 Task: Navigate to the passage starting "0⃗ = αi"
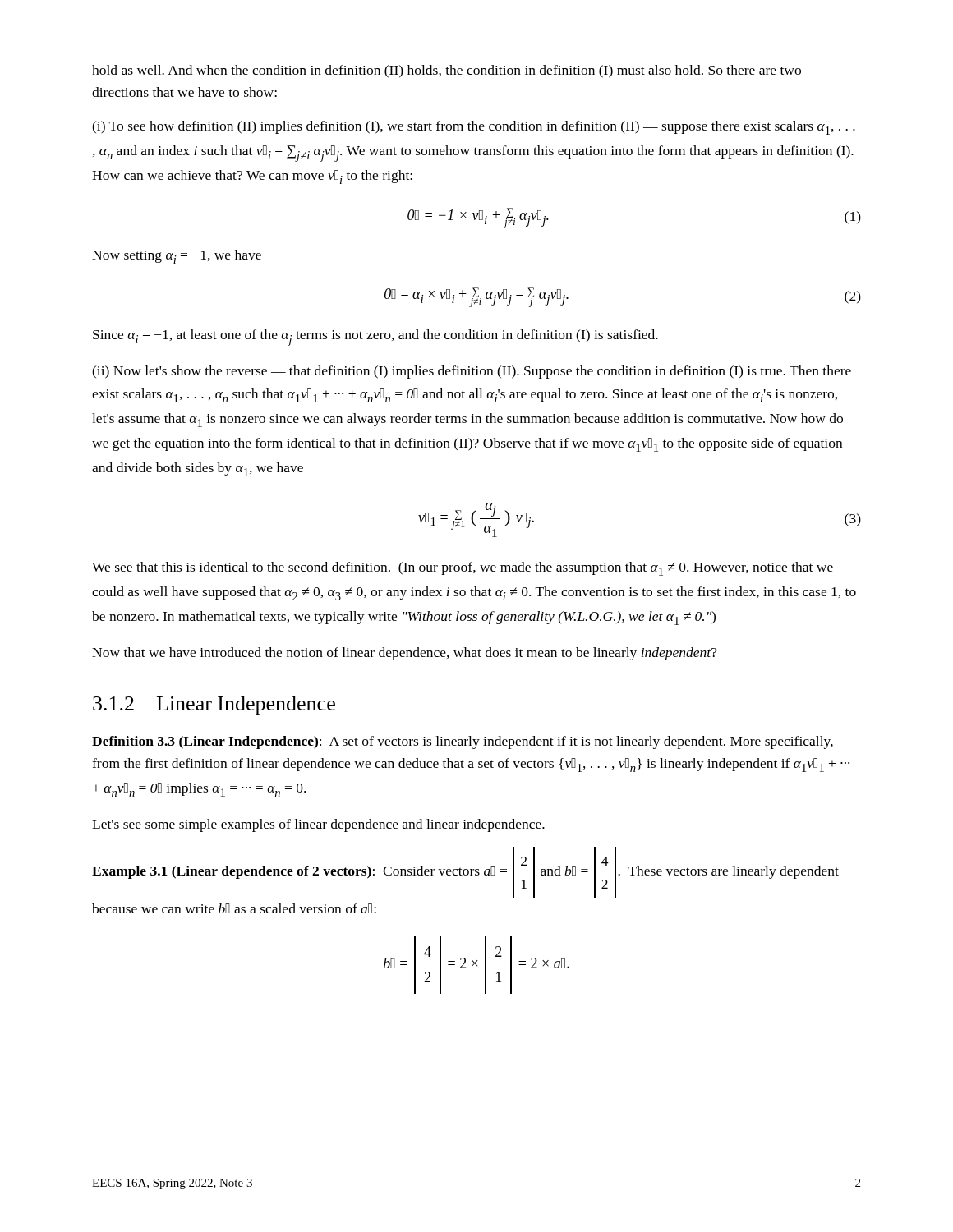[476, 296]
